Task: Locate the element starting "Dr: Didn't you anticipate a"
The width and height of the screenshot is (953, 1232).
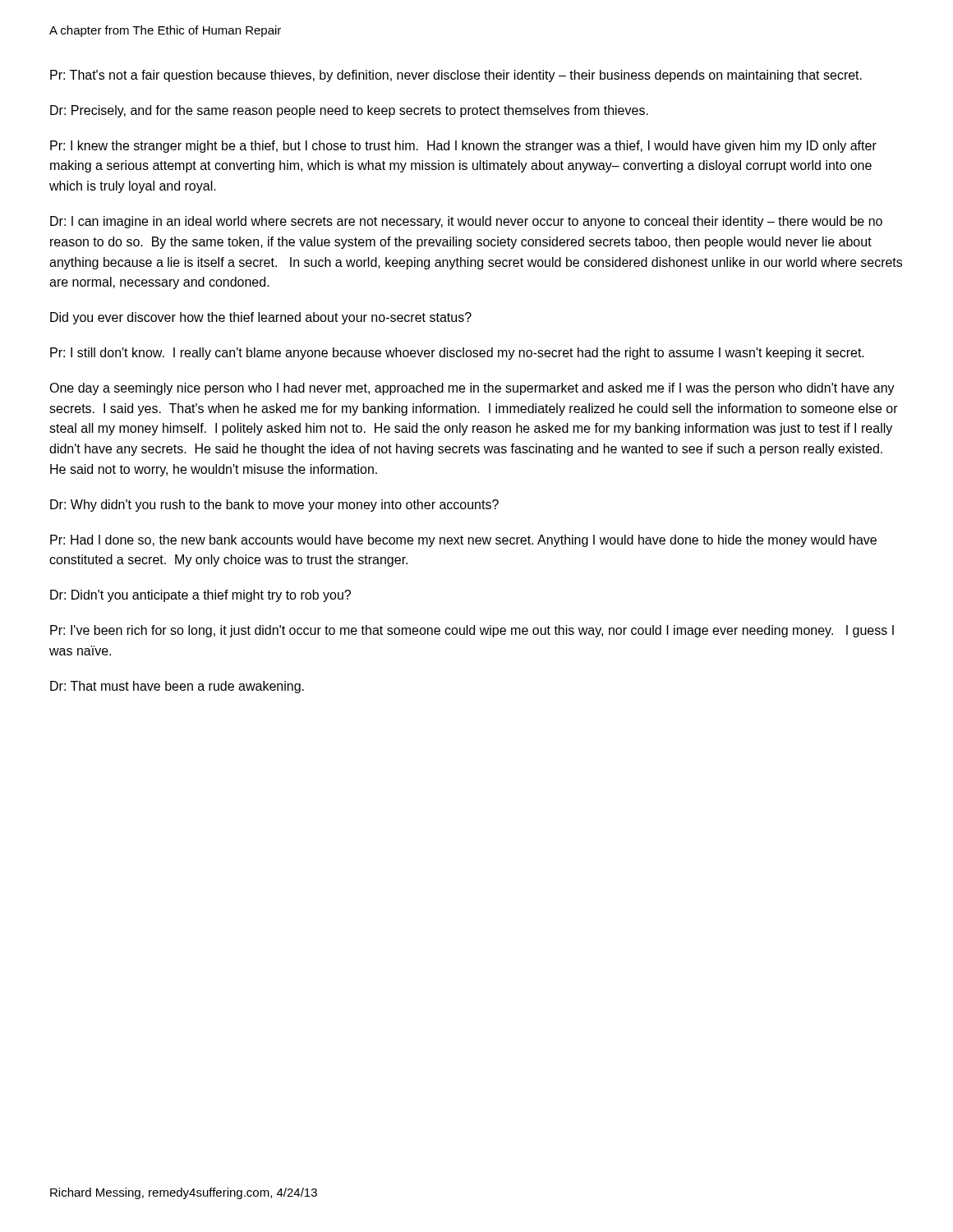Action: pos(200,595)
